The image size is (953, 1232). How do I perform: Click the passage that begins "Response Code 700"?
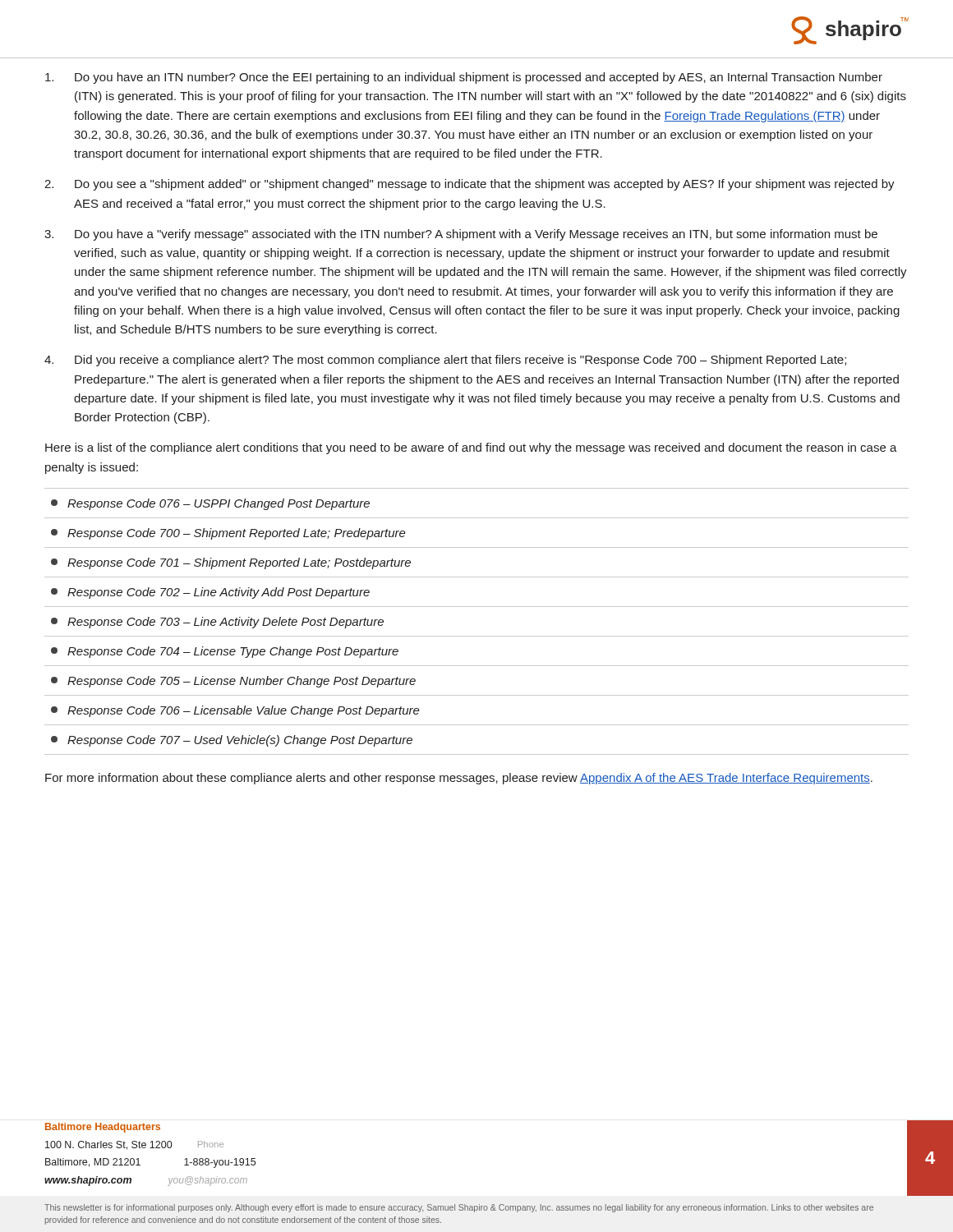coord(228,532)
